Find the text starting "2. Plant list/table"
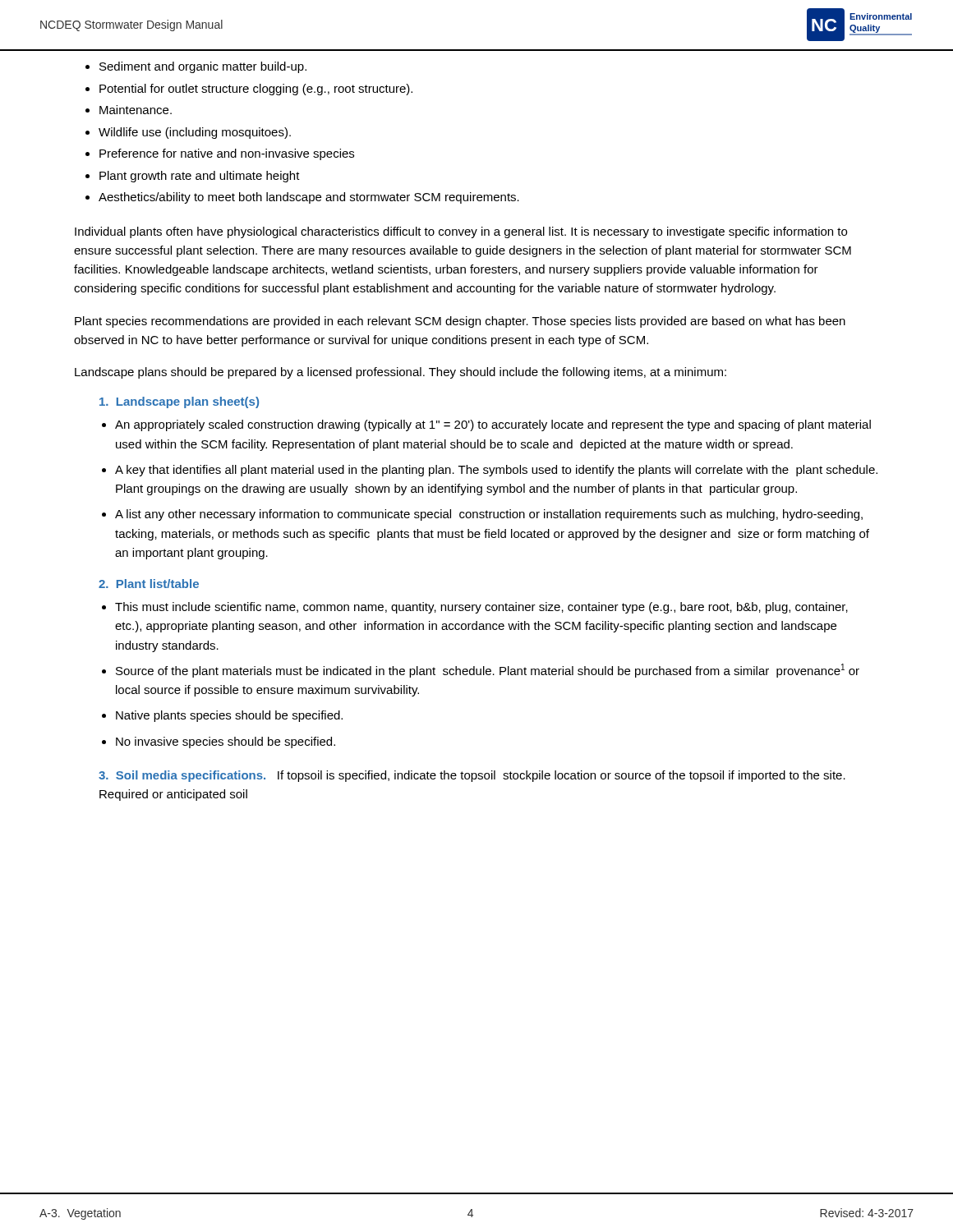This screenshot has height=1232, width=953. tap(149, 584)
